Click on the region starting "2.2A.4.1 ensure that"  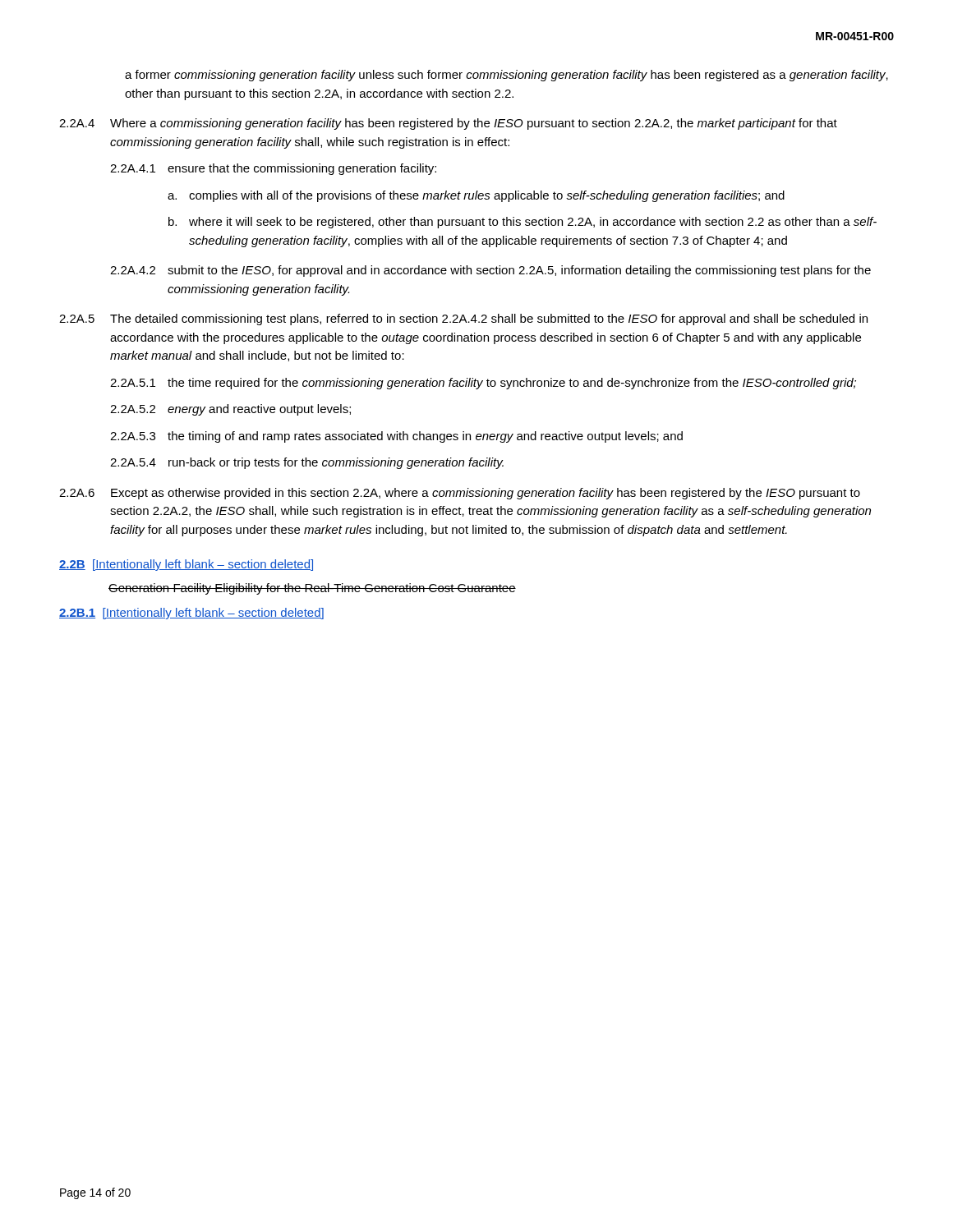274,169
